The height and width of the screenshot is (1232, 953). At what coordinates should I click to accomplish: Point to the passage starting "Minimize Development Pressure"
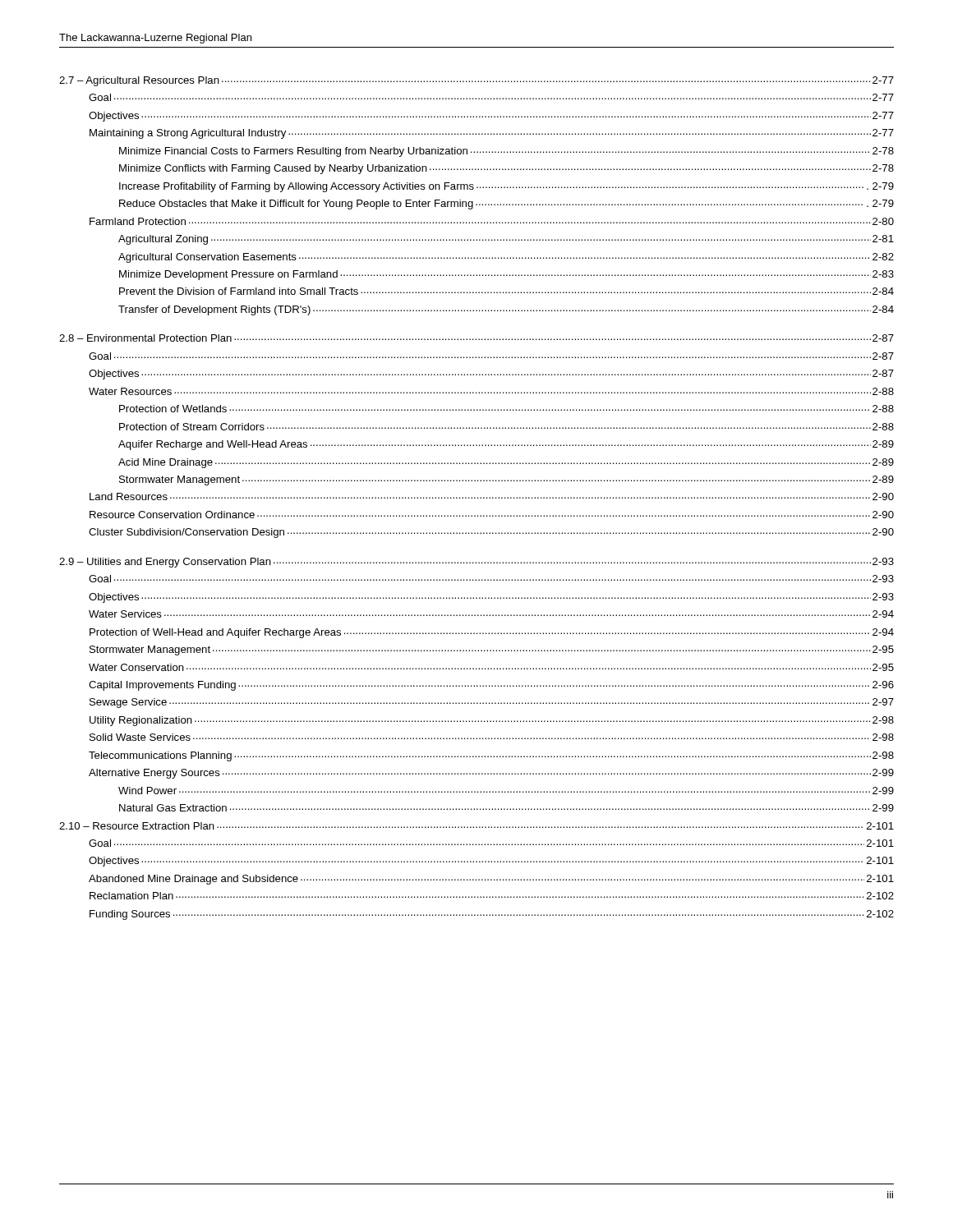point(506,274)
